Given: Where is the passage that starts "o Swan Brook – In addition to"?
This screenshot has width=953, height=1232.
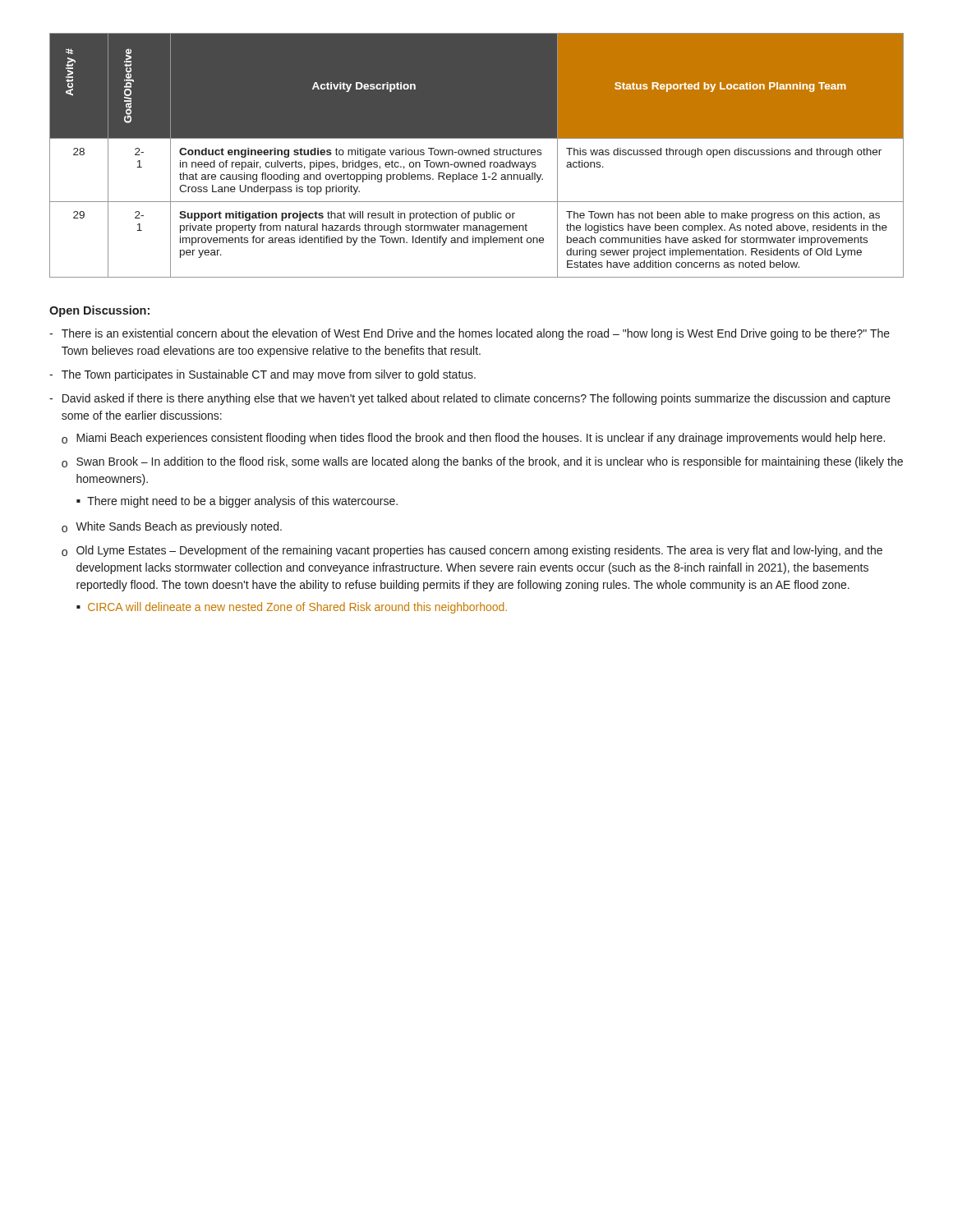Looking at the screenshot, I should point(482,462).
